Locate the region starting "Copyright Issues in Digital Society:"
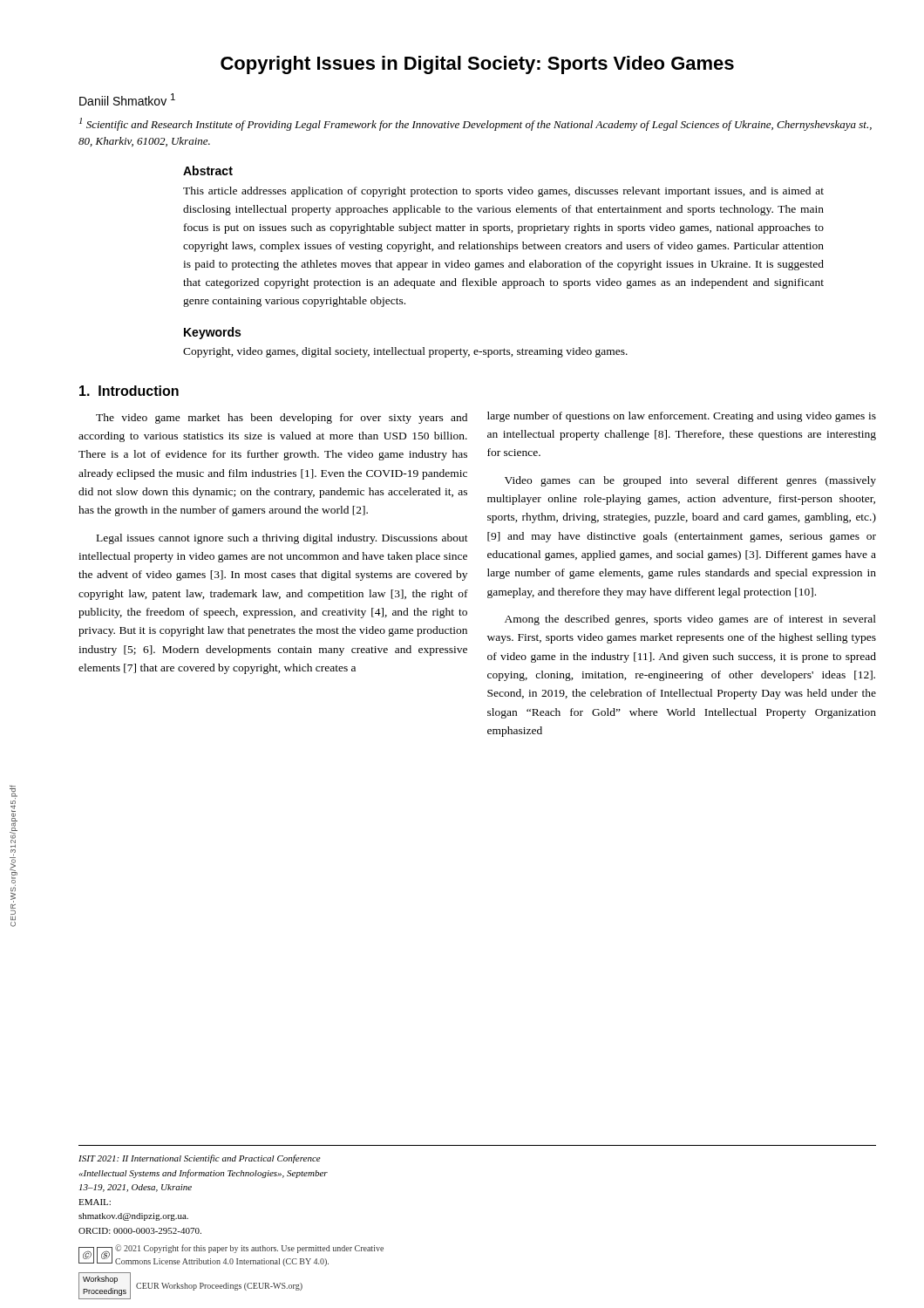 [477, 64]
